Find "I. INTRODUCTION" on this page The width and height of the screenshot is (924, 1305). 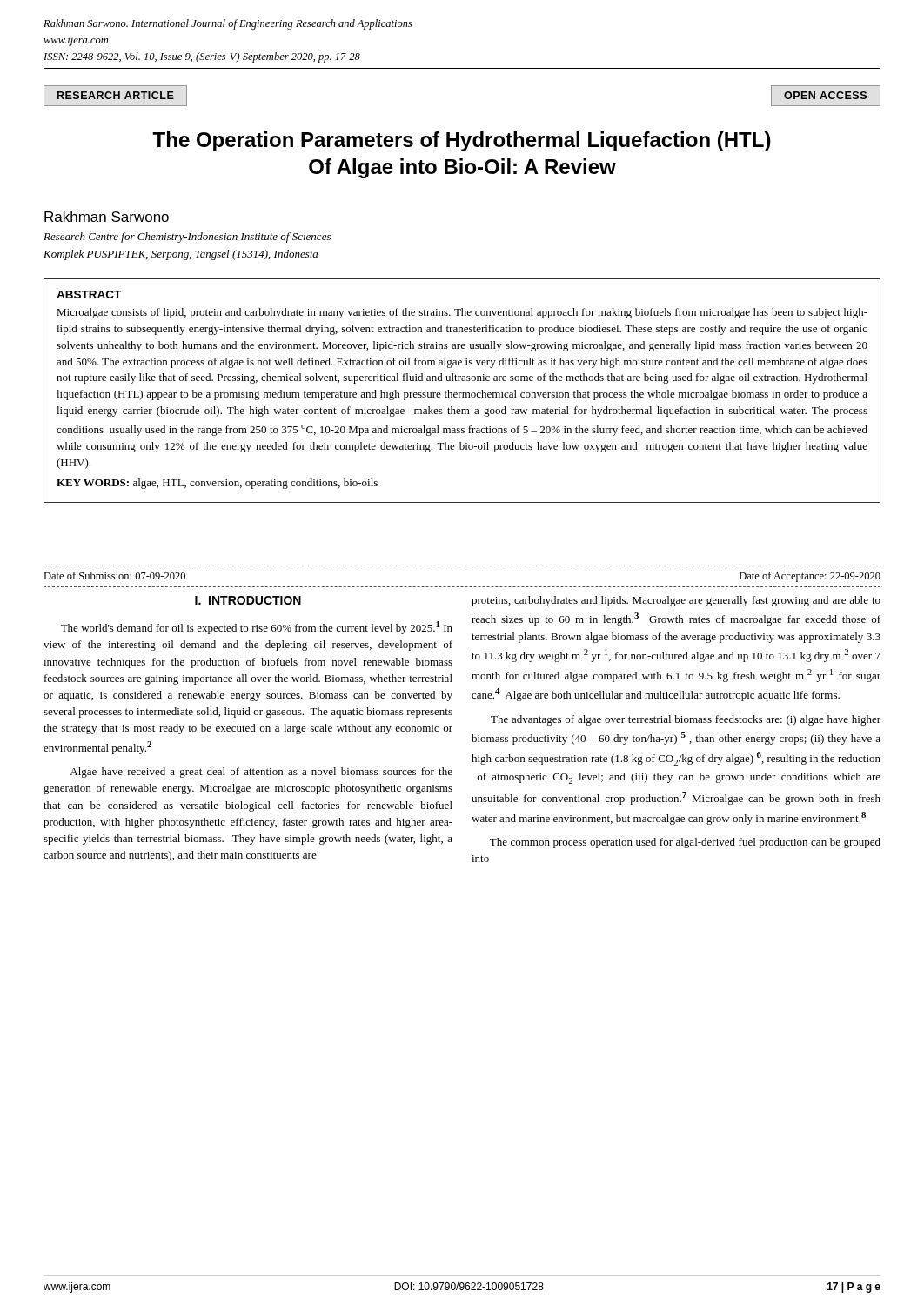pyautogui.click(x=248, y=601)
